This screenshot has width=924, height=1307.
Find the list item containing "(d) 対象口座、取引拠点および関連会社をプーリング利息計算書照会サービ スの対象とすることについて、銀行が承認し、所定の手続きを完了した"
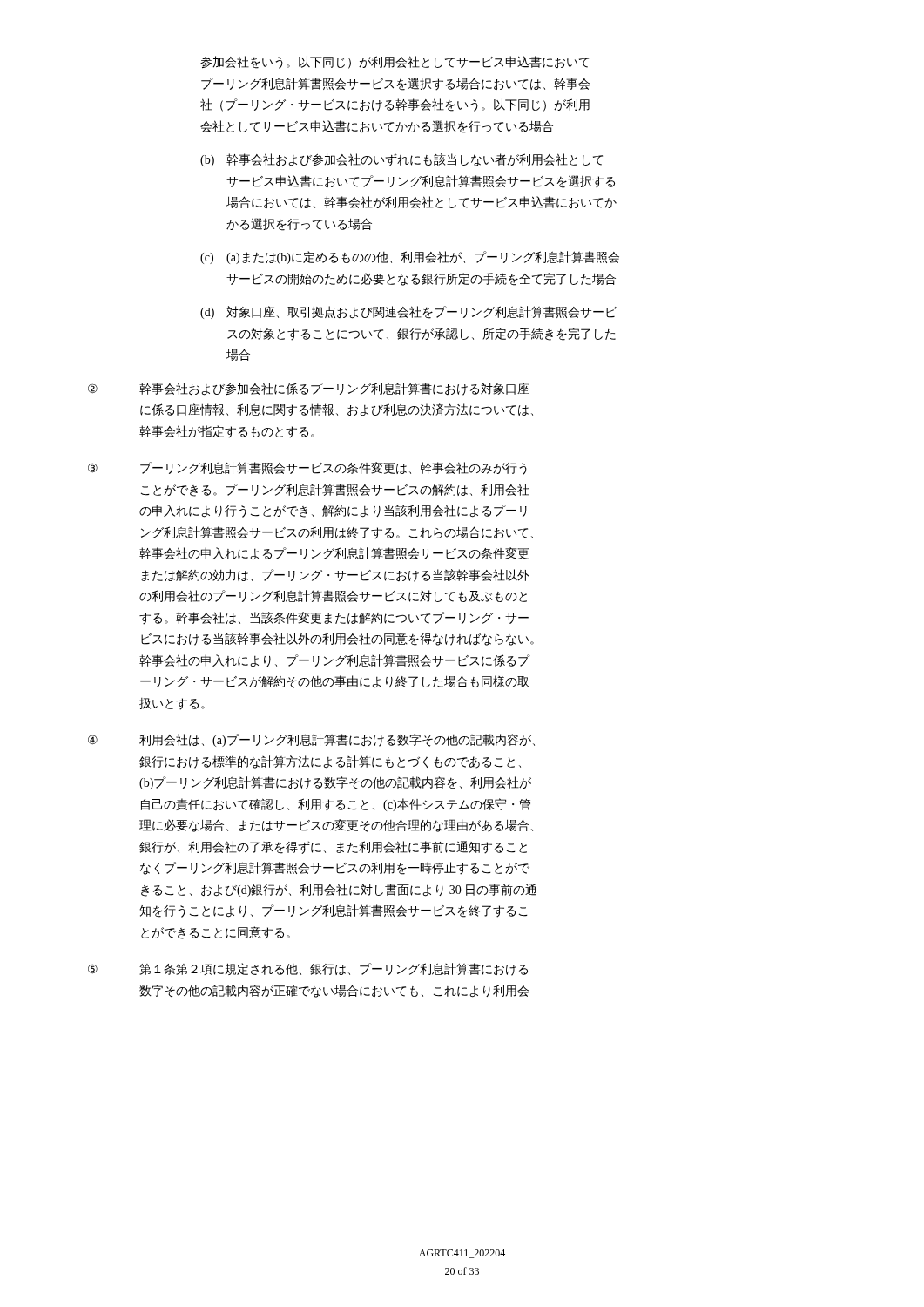(x=527, y=334)
